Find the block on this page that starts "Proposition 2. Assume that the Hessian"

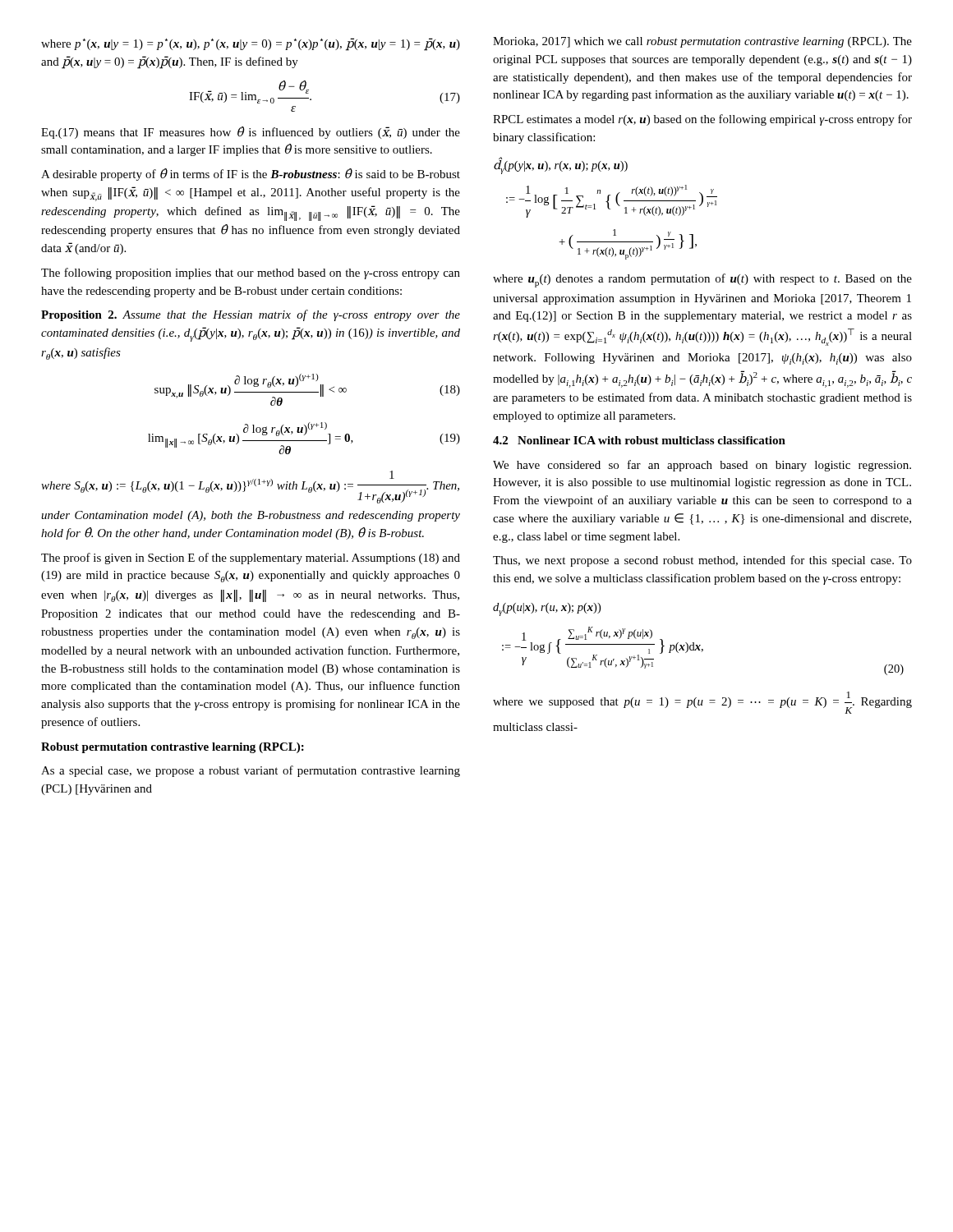click(x=251, y=335)
